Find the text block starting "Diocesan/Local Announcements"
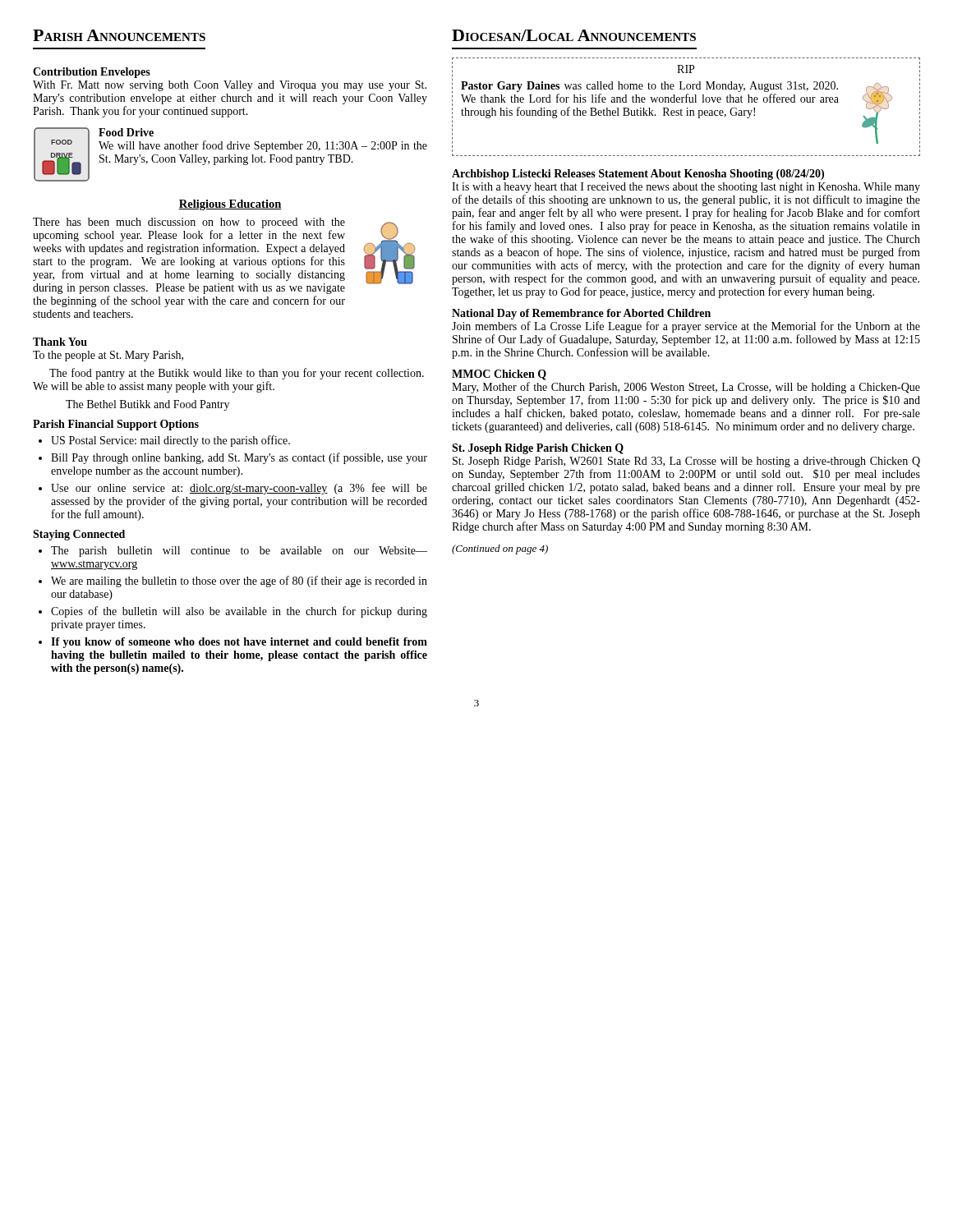The height and width of the screenshot is (1232, 953). [574, 37]
